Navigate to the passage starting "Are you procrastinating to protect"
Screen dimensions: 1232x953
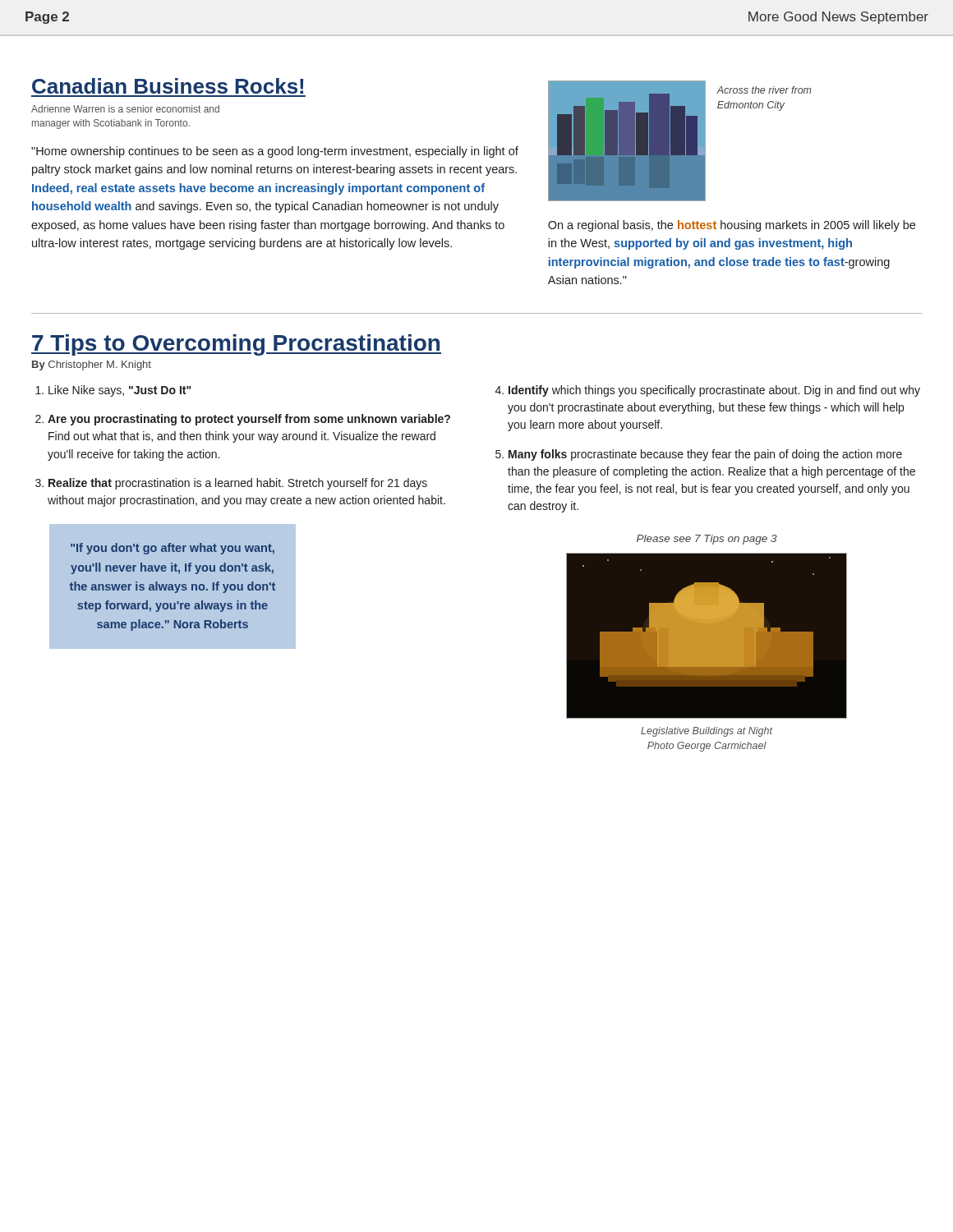249,436
